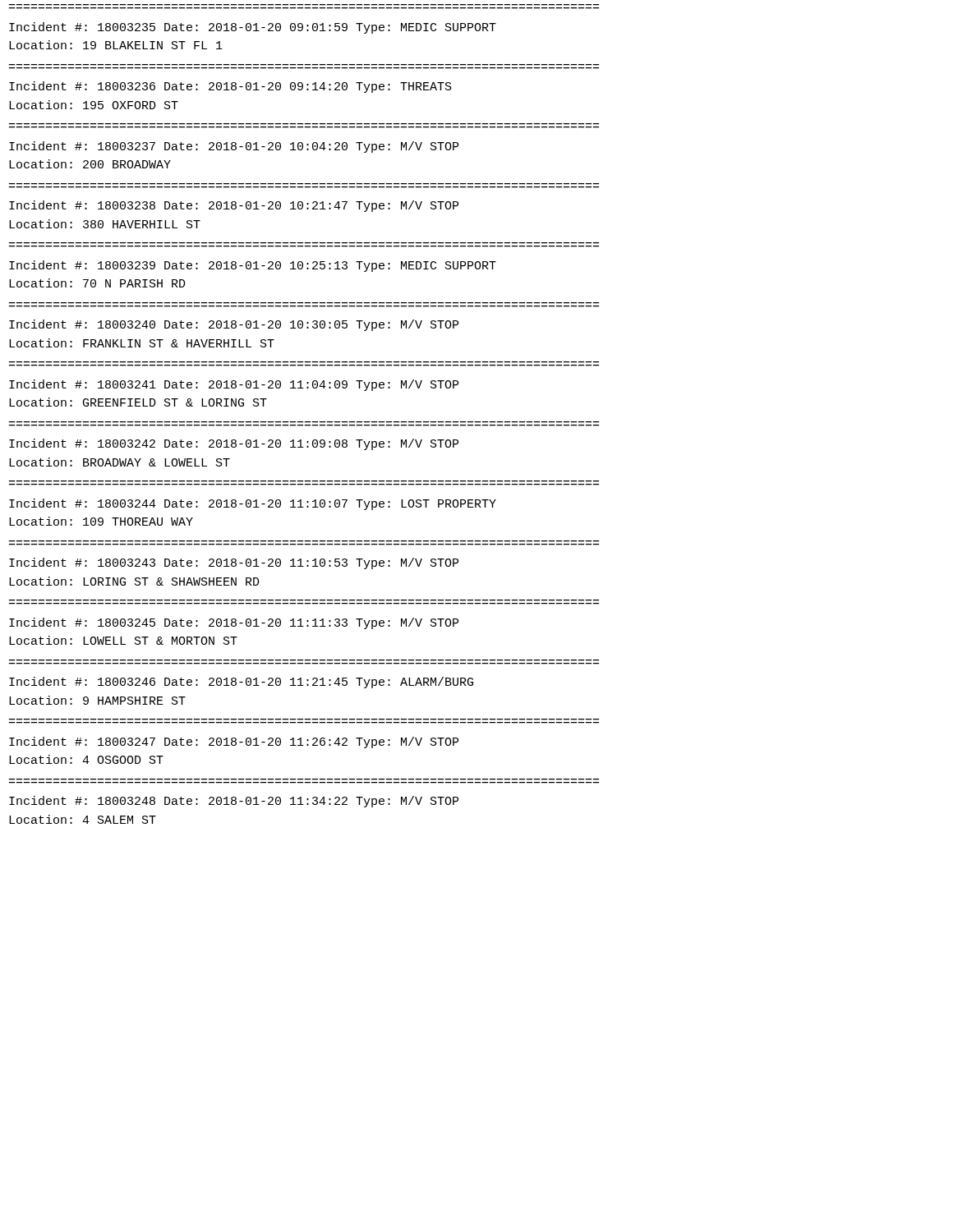The width and height of the screenshot is (953, 1232).
Task: Where is the passage that starts "Incident #: 18003242 Date: 2018-01-20 11:09:08 Type: M/V"?
Action: point(234,444)
